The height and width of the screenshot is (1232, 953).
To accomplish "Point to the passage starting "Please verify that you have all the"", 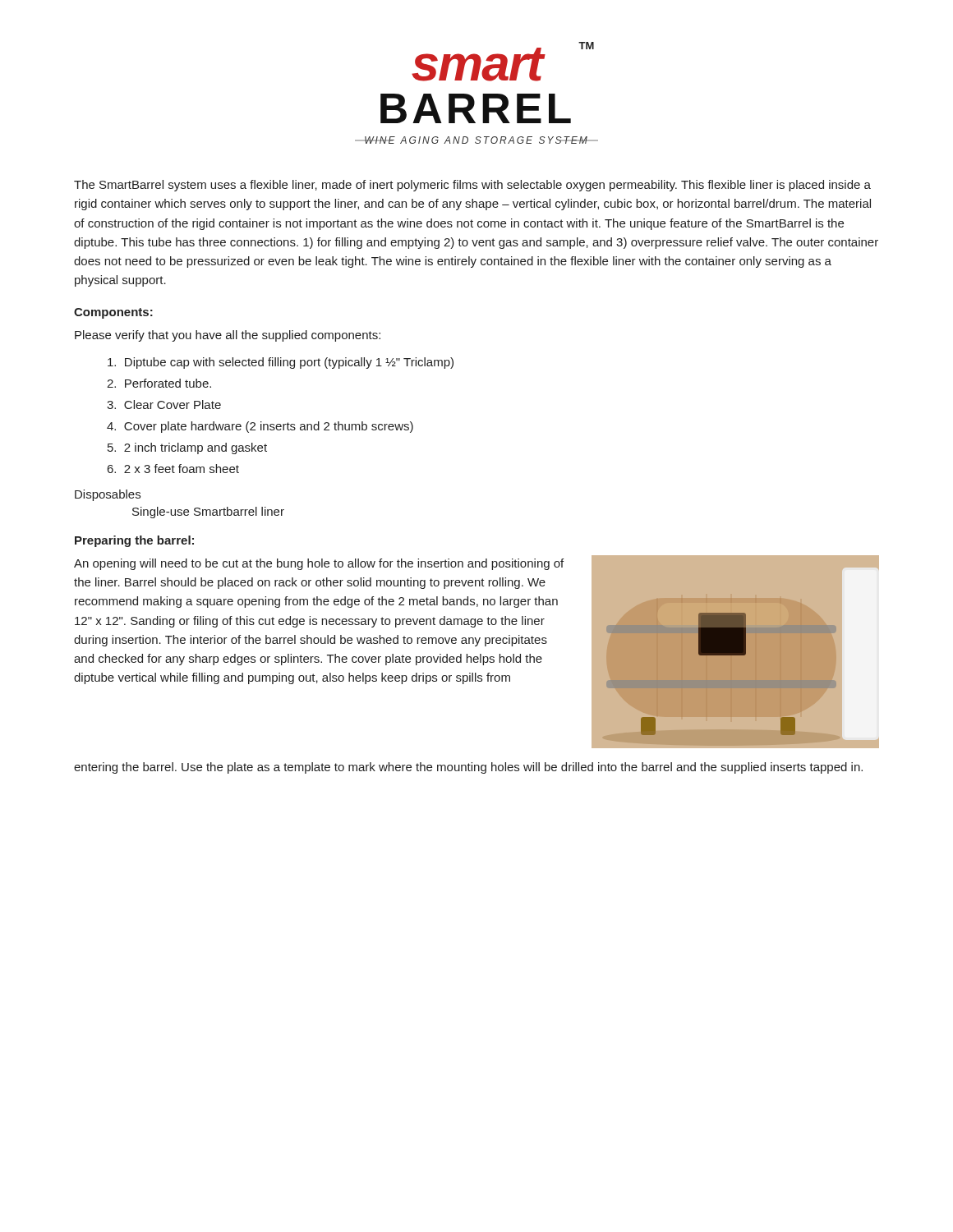I will coord(228,334).
